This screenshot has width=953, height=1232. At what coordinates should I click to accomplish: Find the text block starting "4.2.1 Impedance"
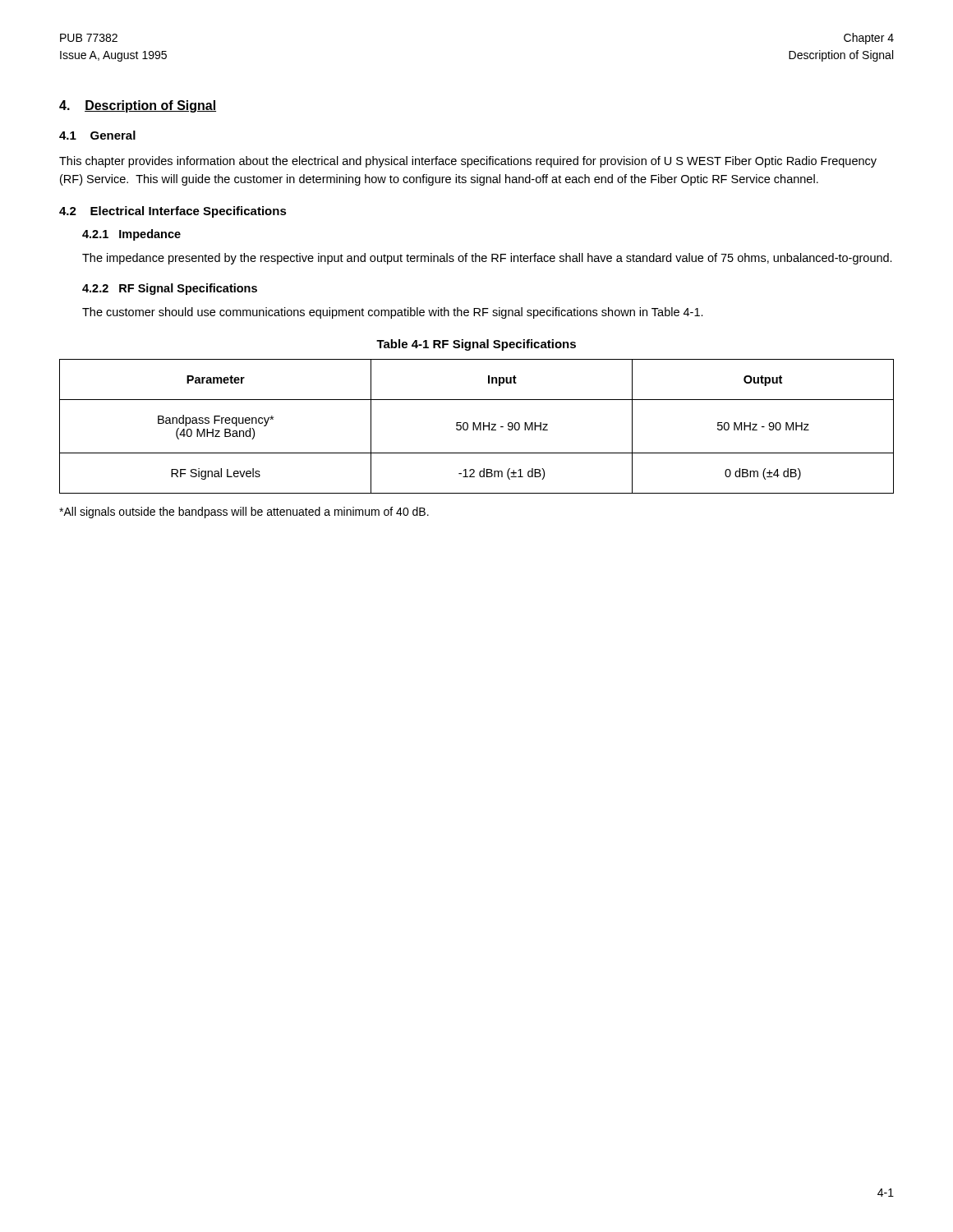coord(131,235)
